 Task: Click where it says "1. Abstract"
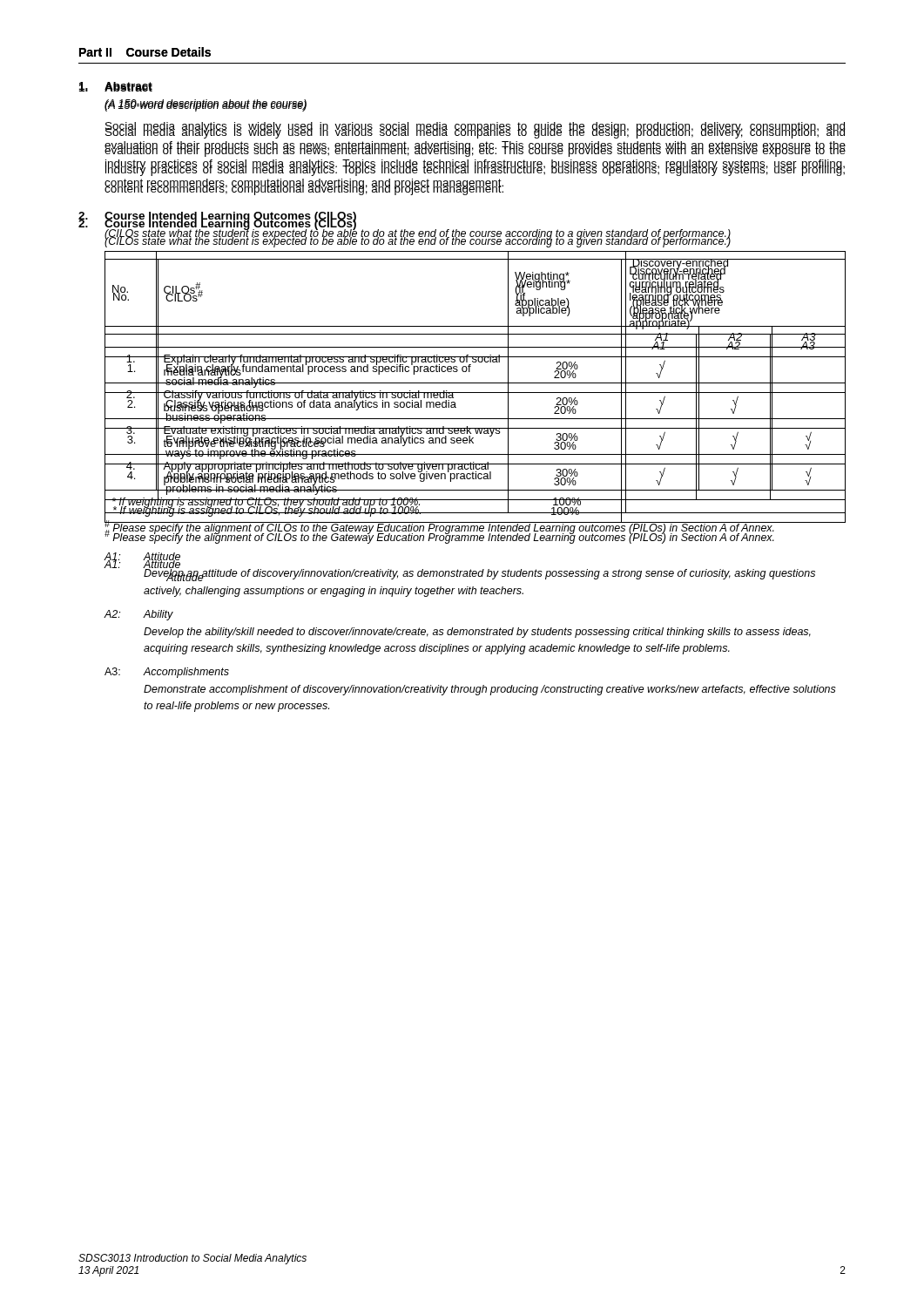click(115, 86)
